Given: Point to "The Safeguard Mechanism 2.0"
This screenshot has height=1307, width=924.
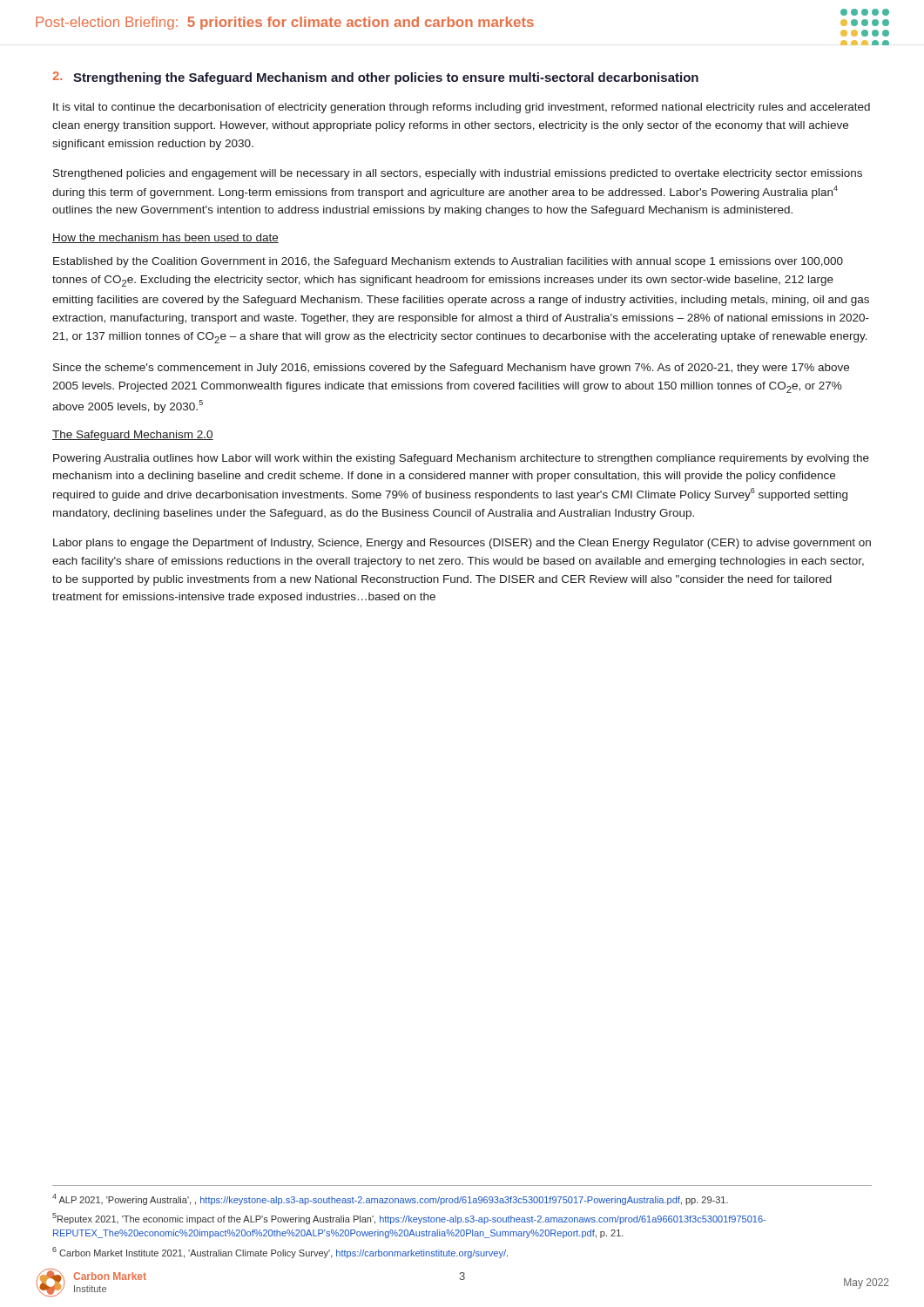Looking at the screenshot, I should pyautogui.click(x=133, y=434).
